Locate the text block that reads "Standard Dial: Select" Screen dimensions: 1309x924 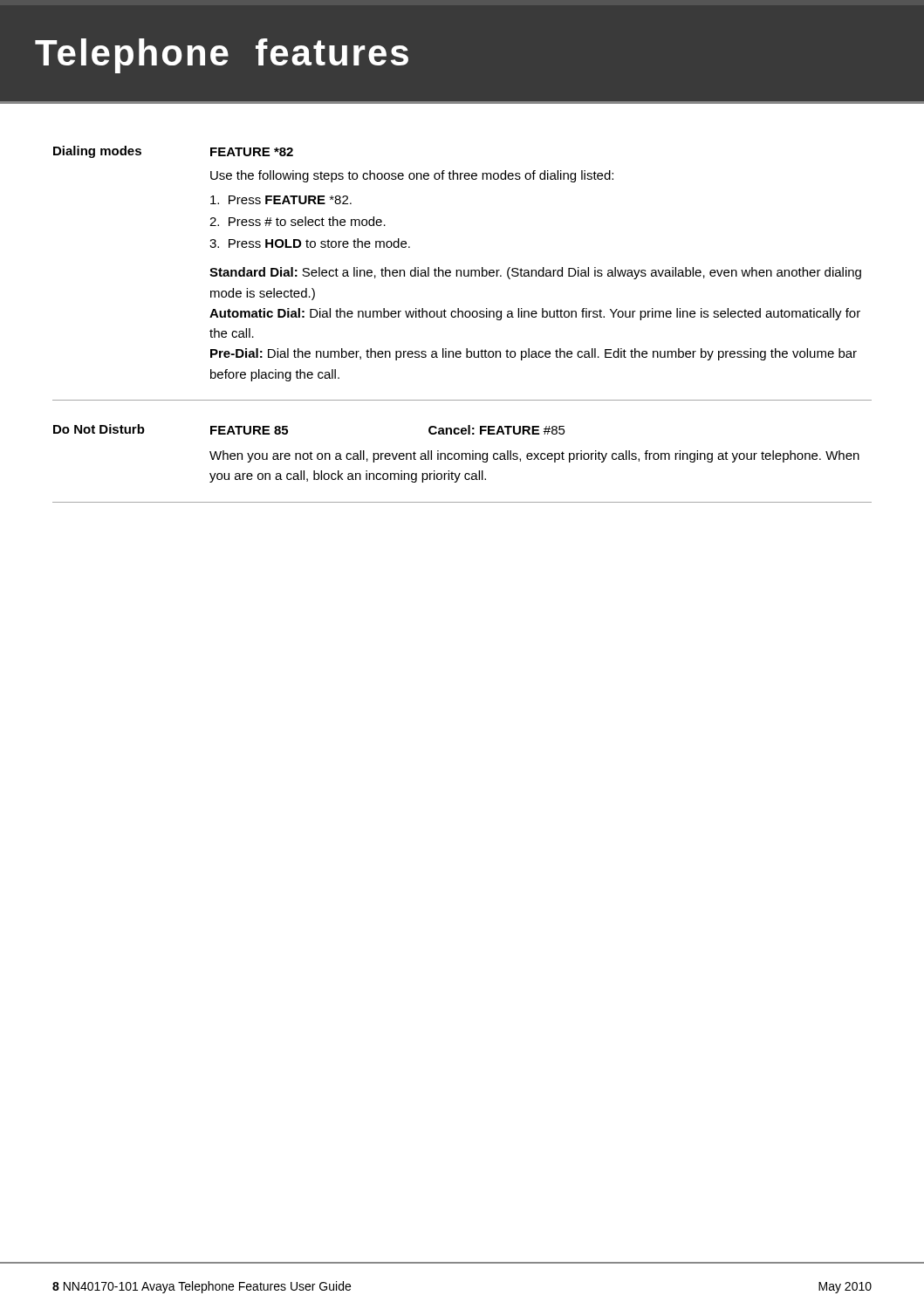point(536,323)
